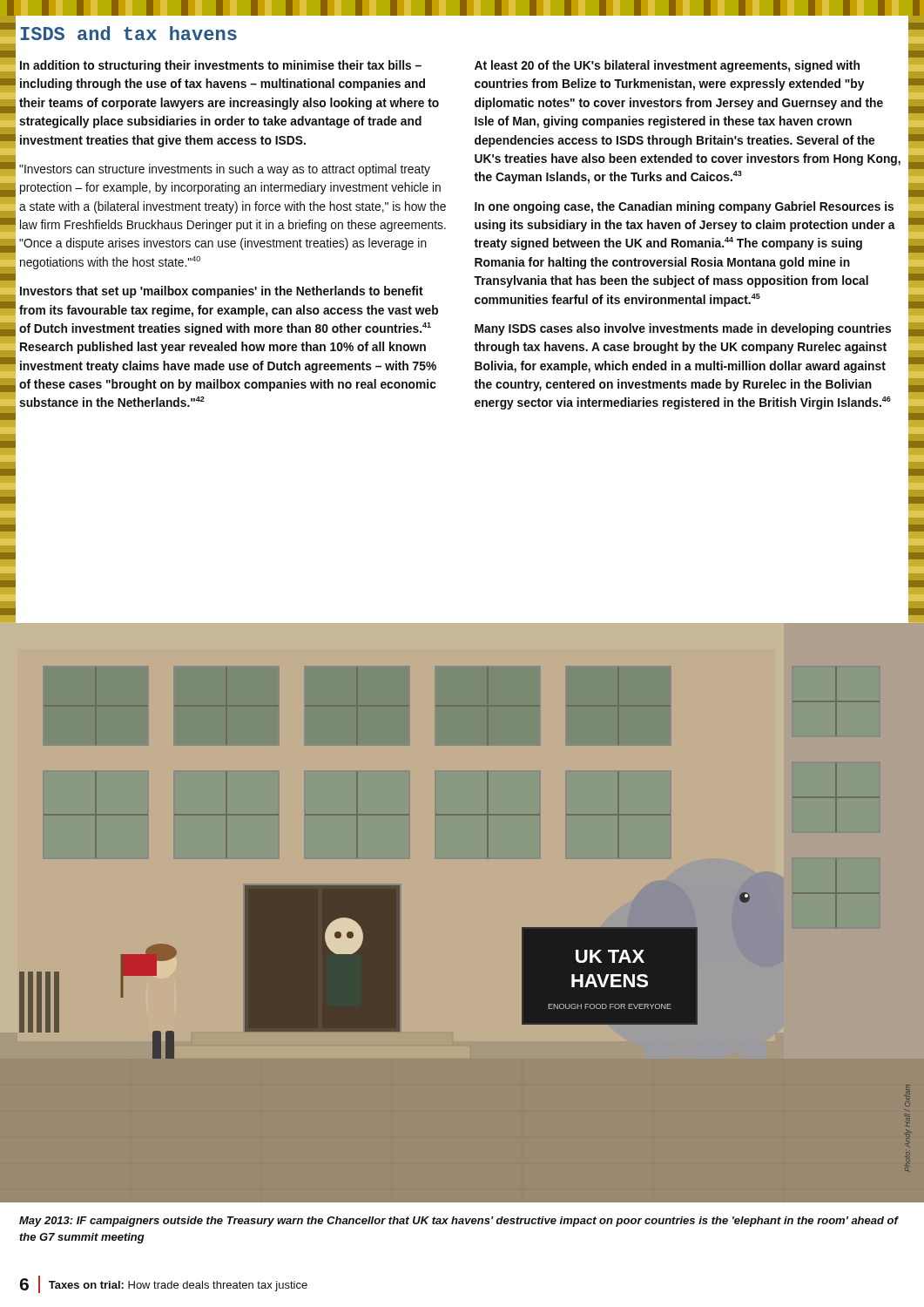Locate a caption
This screenshot has width=924, height=1307.
click(458, 1229)
